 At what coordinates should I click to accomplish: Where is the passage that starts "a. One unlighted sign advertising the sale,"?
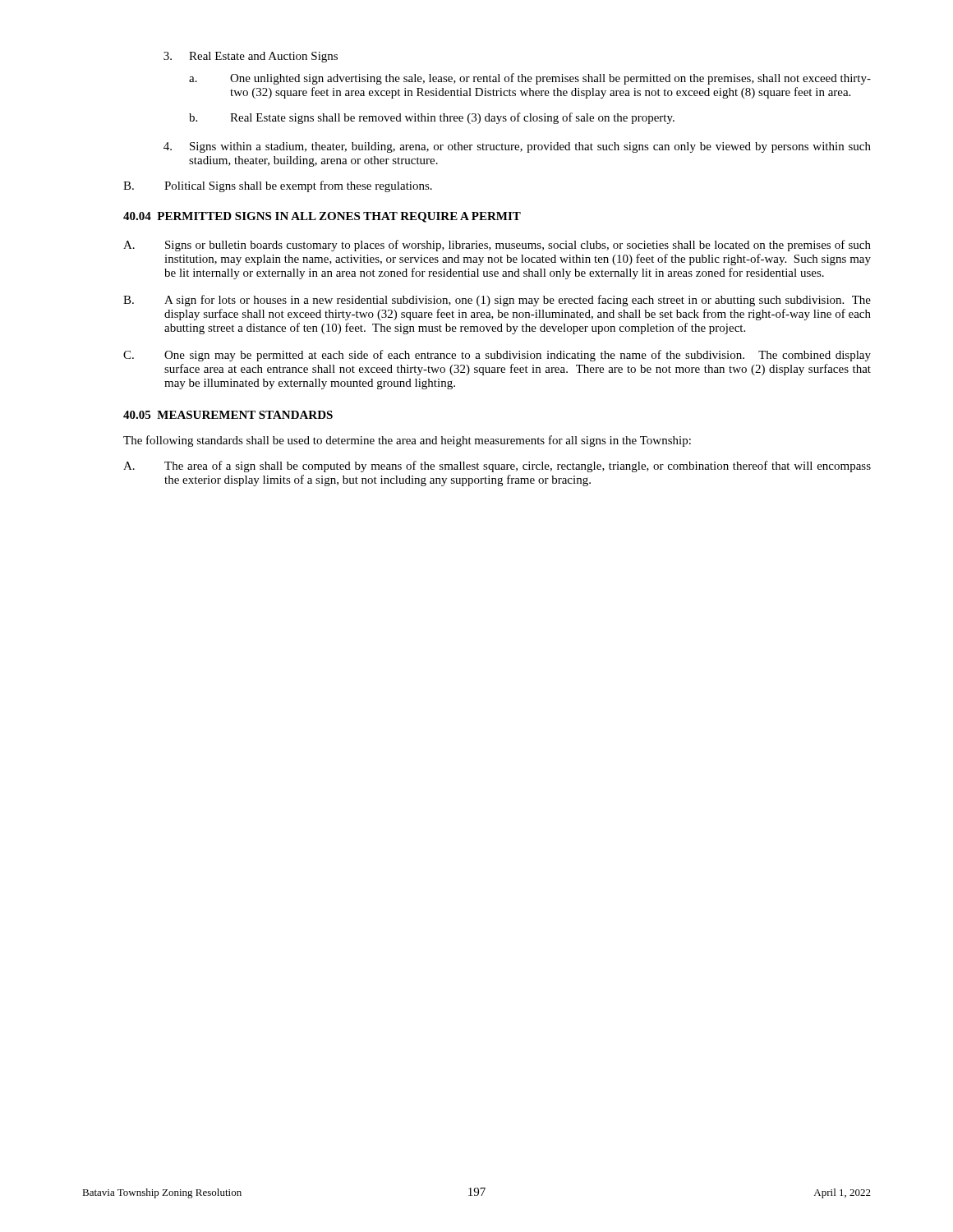530,85
